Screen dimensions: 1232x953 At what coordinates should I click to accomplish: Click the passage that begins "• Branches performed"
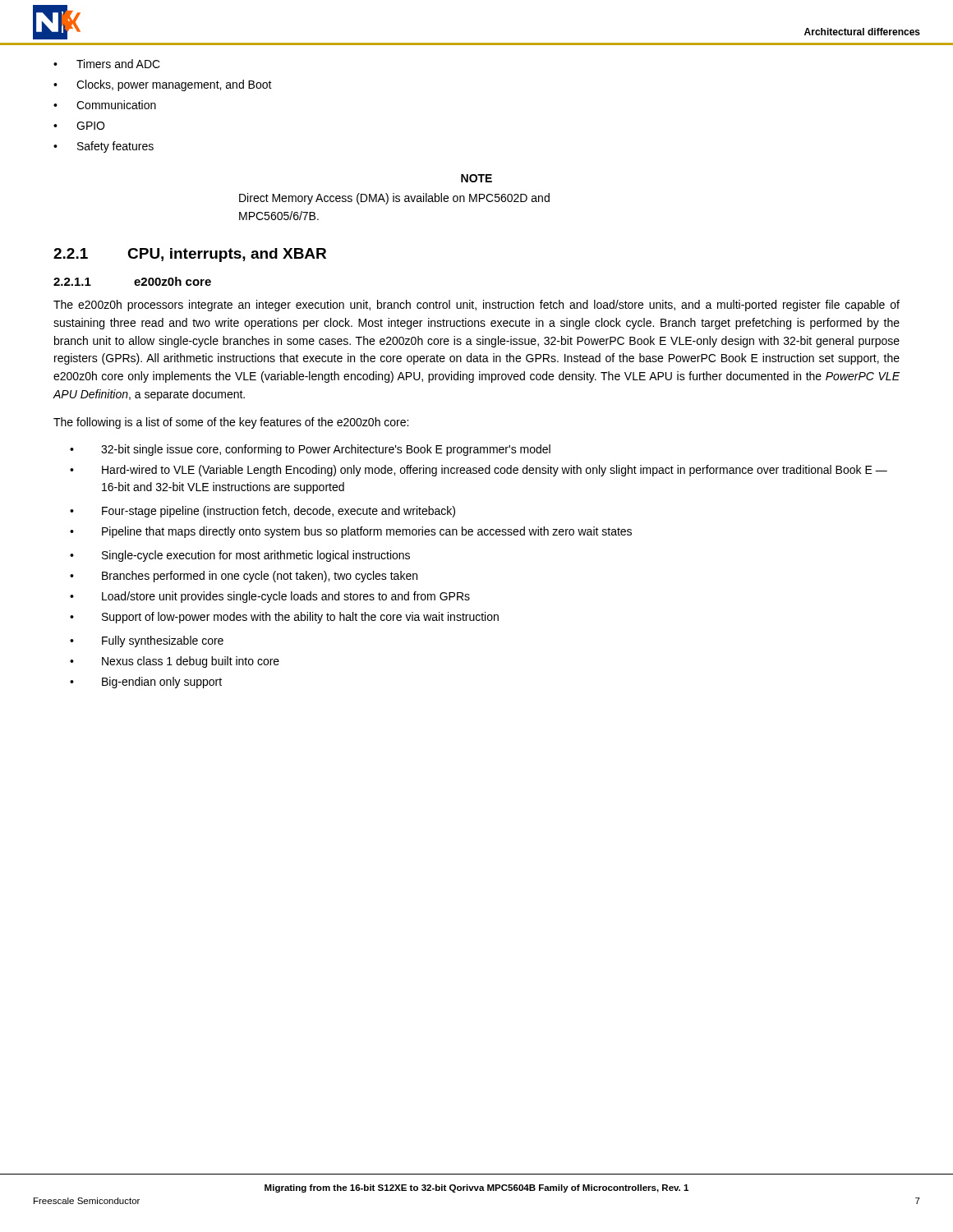pos(236,576)
